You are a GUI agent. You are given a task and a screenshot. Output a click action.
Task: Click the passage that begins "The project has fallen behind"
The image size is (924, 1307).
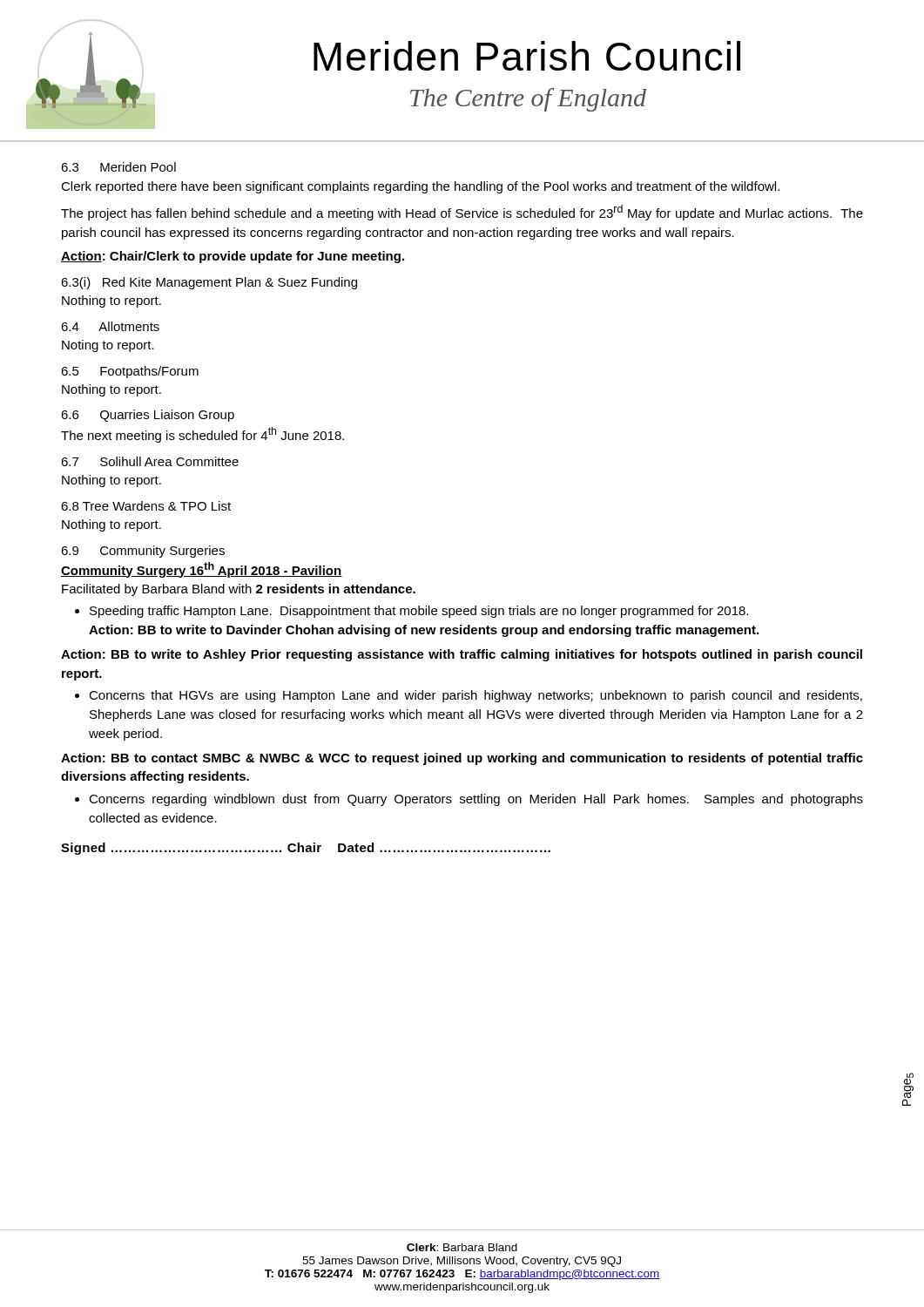462,221
